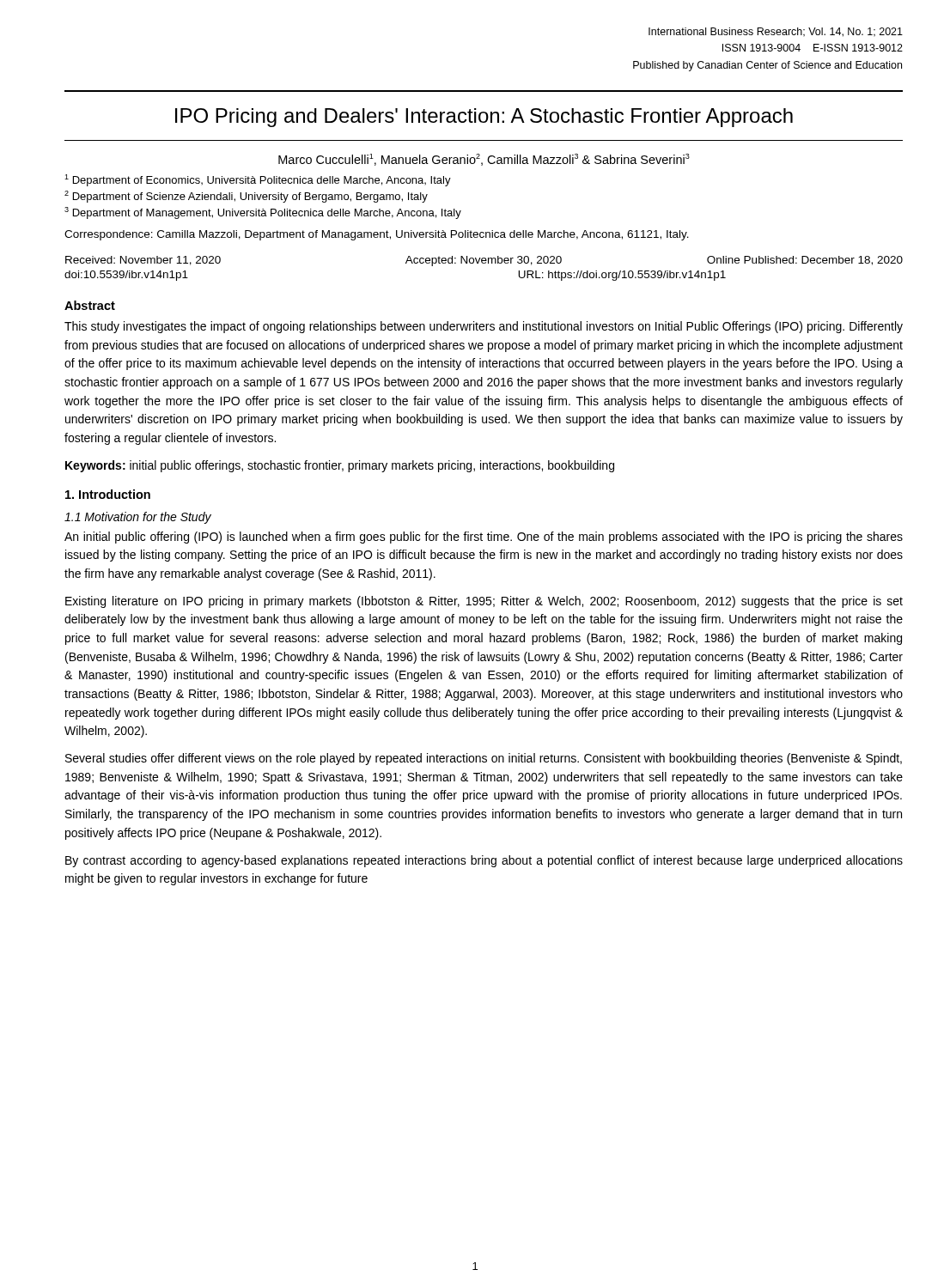
Task: Find the text starting "By contrast according"
Action: click(x=484, y=869)
